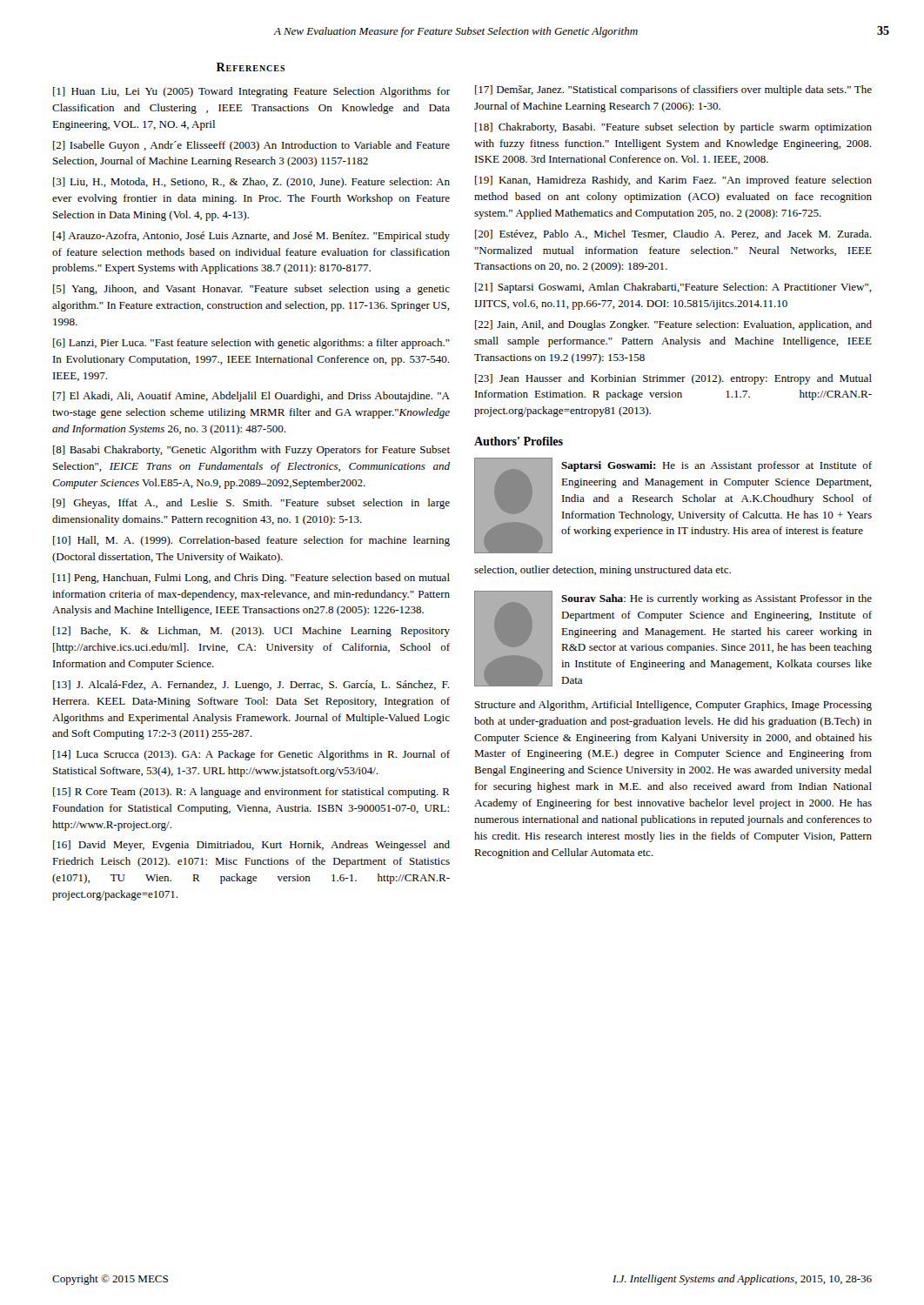Click where it says "Authors' Profiles"

coord(519,442)
